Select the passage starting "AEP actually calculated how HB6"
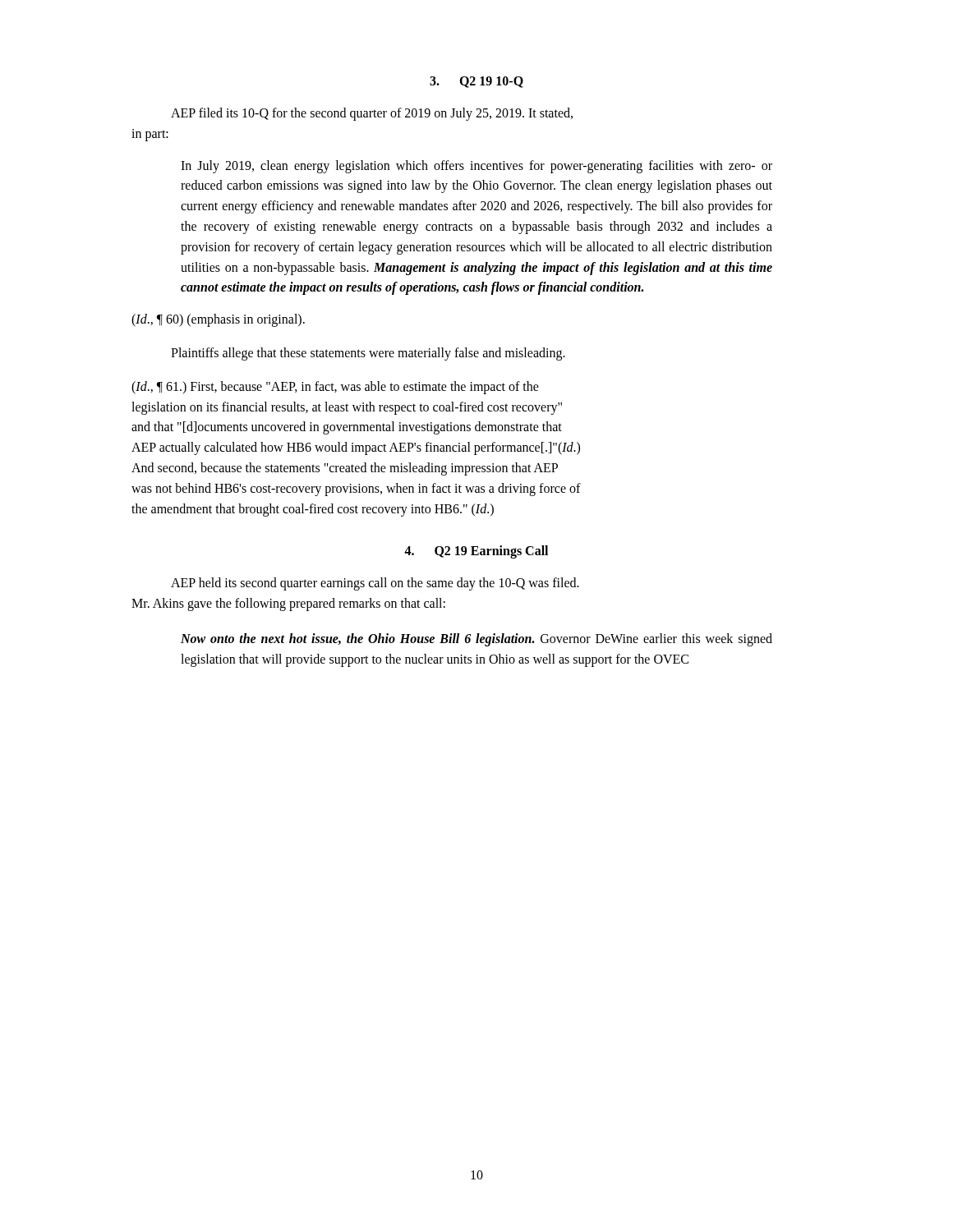 click(356, 447)
